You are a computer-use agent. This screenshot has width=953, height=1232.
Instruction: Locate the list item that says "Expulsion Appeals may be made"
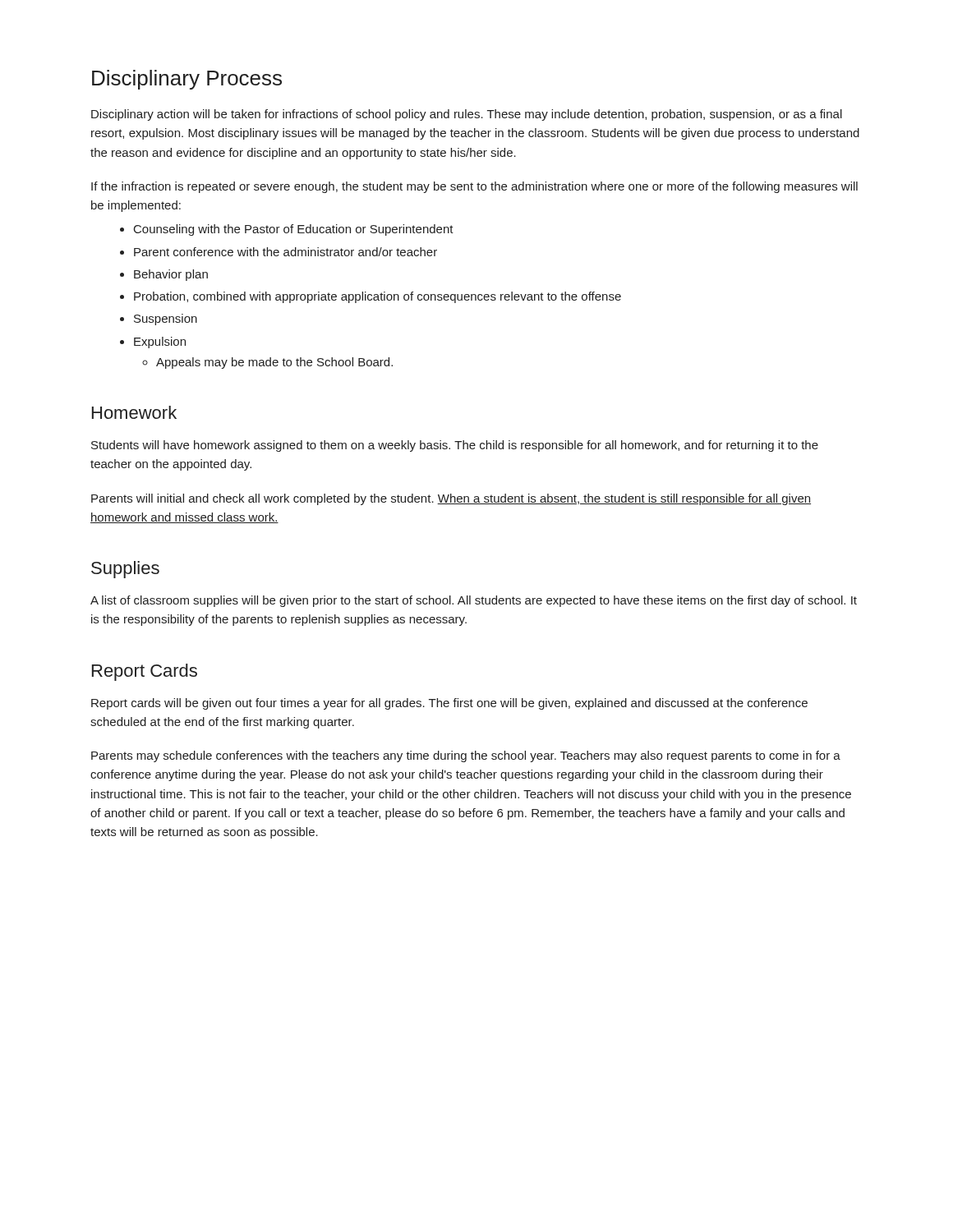160,342
